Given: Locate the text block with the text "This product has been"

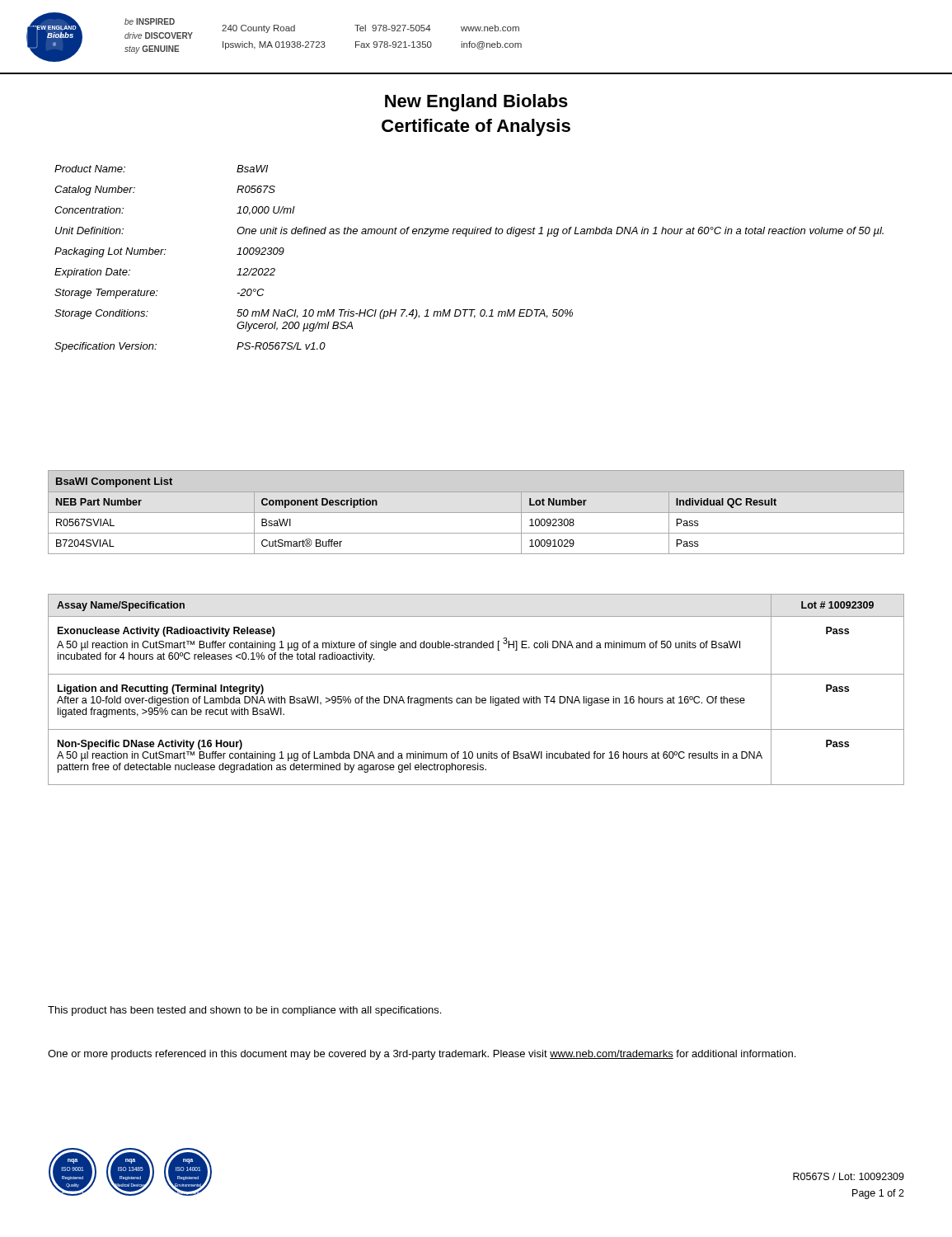Looking at the screenshot, I should click(244, 1011).
